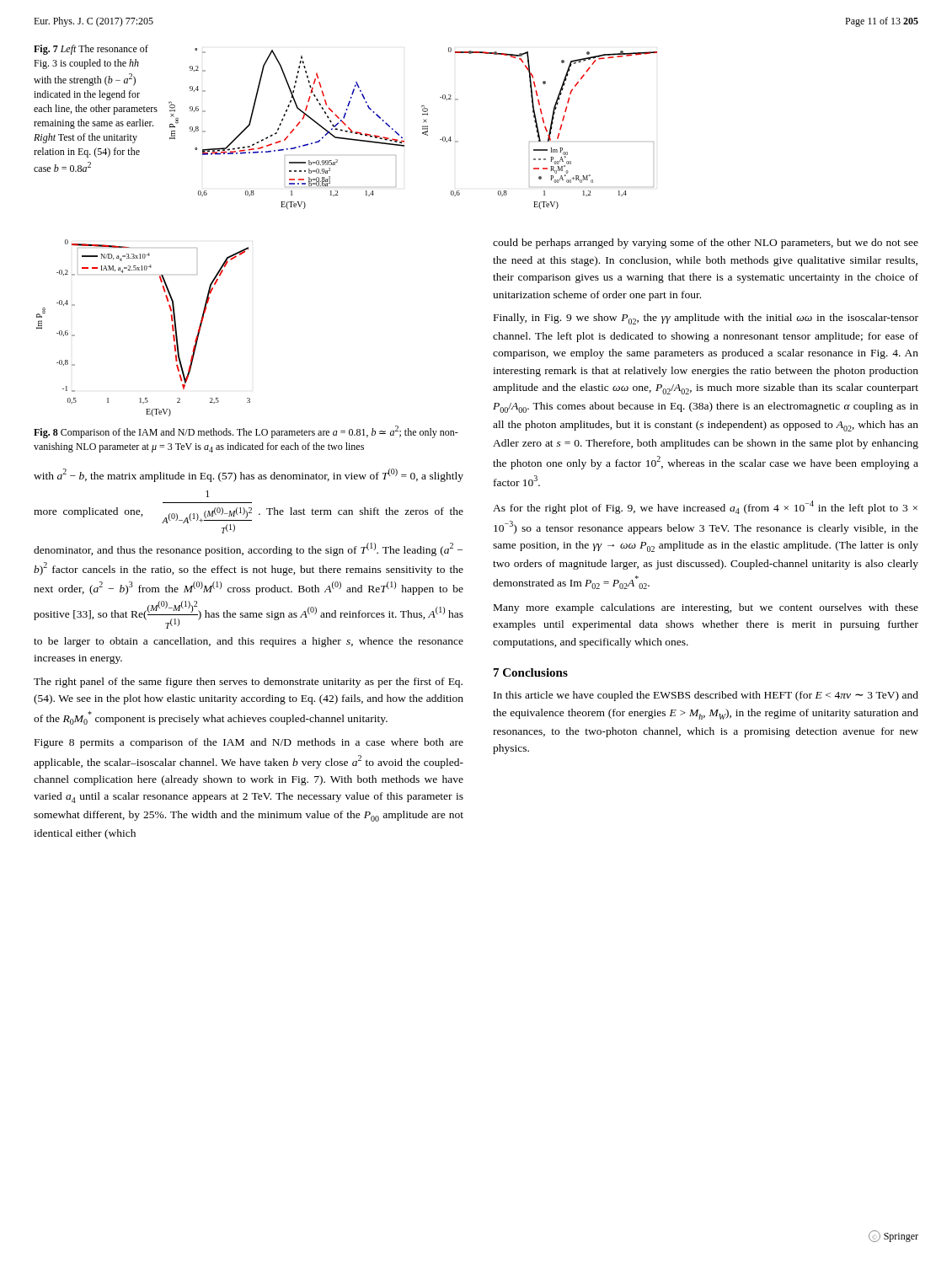Navigate to the text starting "7 Conclusions"
The width and height of the screenshot is (952, 1264).
pyautogui.click(x=530, y=673)
